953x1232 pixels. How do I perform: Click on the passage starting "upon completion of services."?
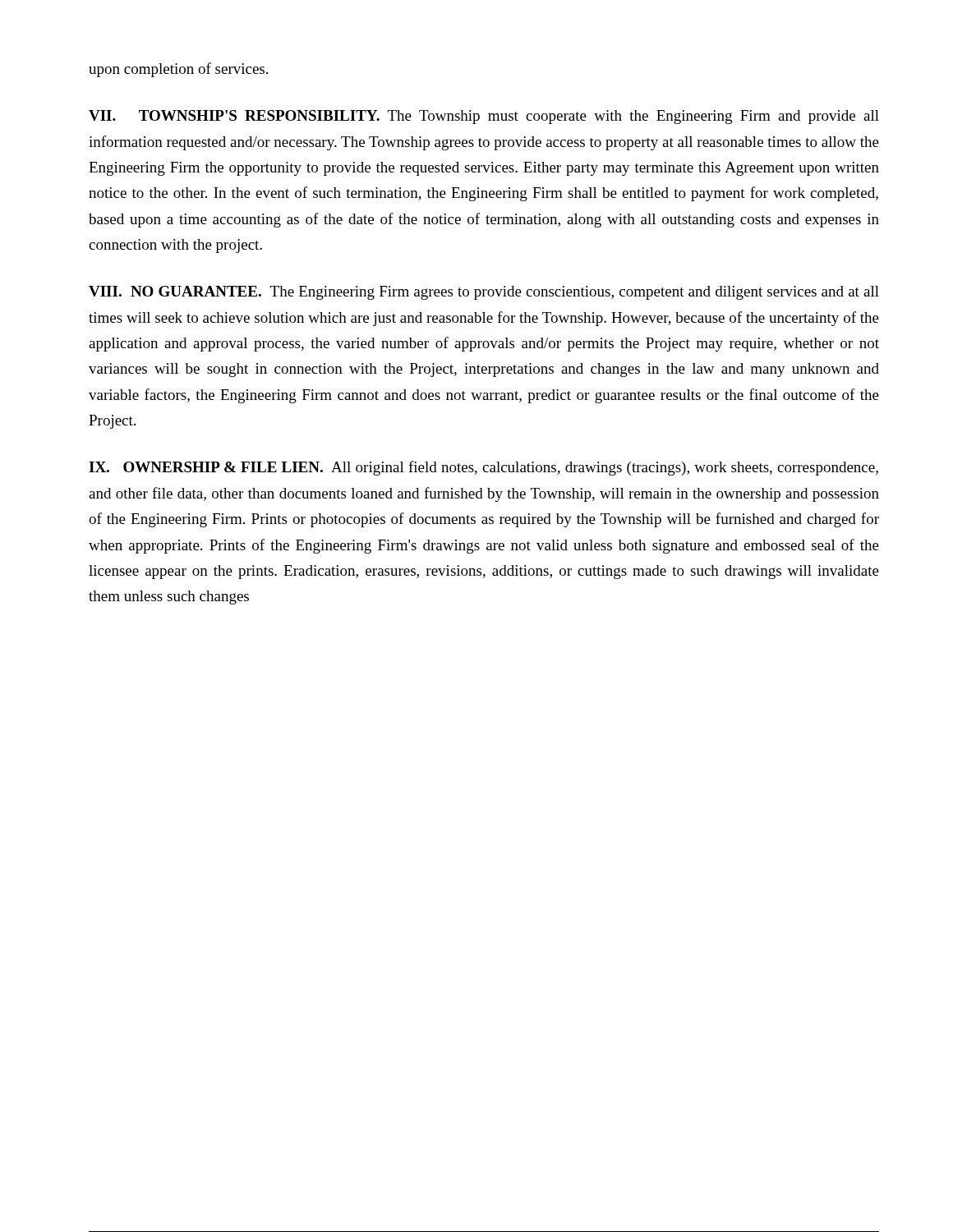pyautogui.click(x=178, y=70)
